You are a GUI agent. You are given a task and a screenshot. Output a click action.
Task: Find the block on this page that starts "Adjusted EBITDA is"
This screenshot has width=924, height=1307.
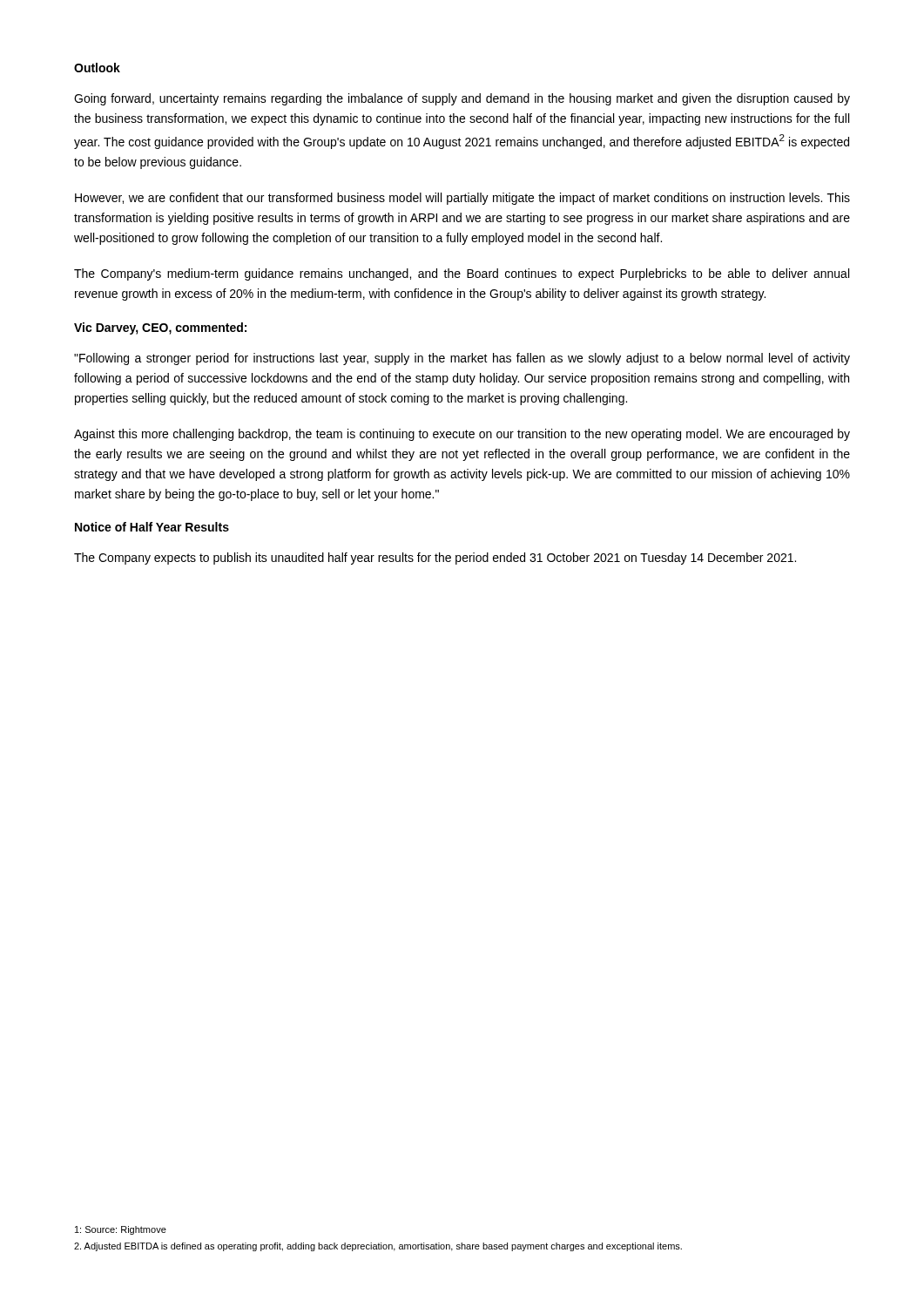pyautogui.click(x=378, y=1246)
